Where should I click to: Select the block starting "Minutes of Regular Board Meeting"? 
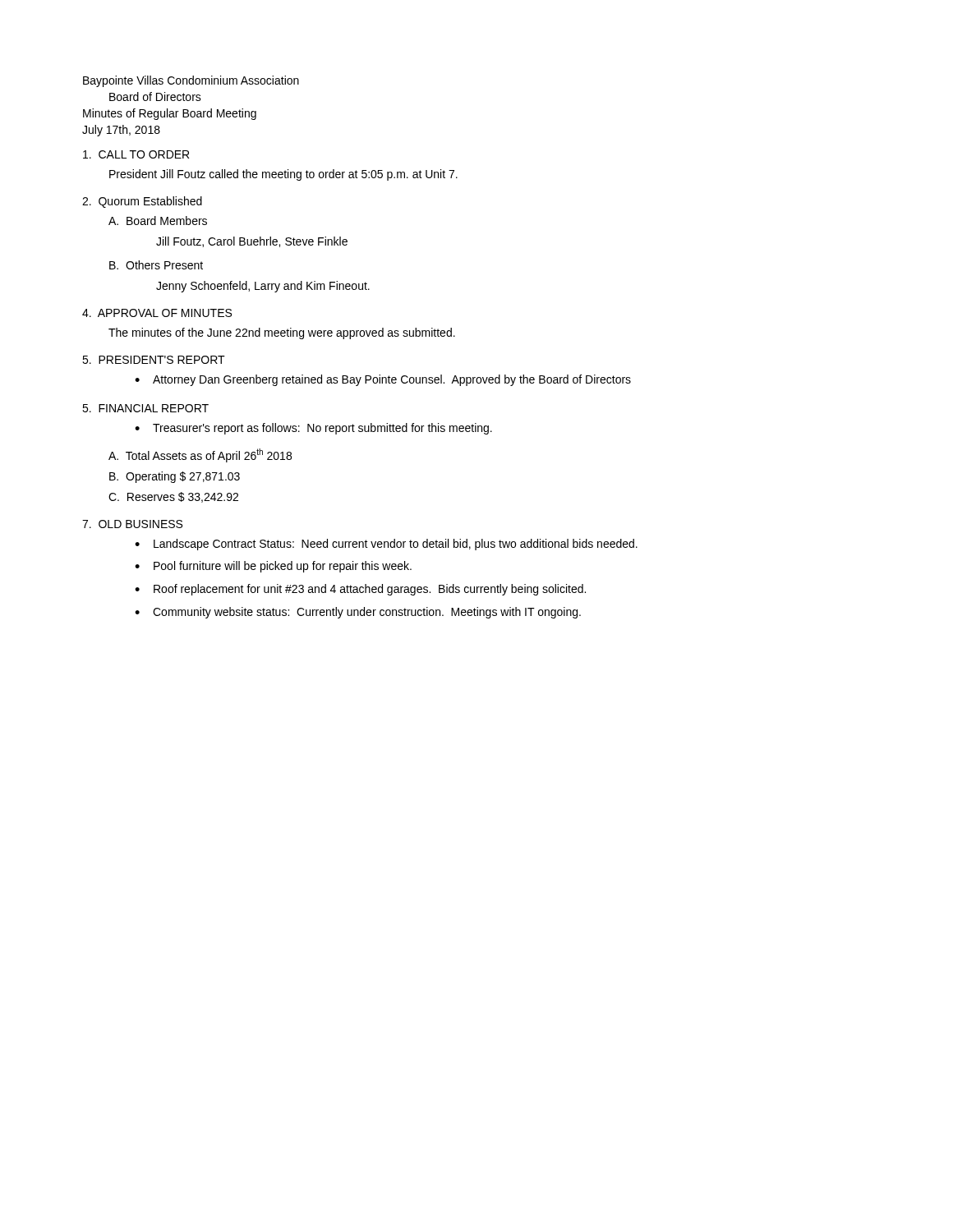click(x=169, y=113)
